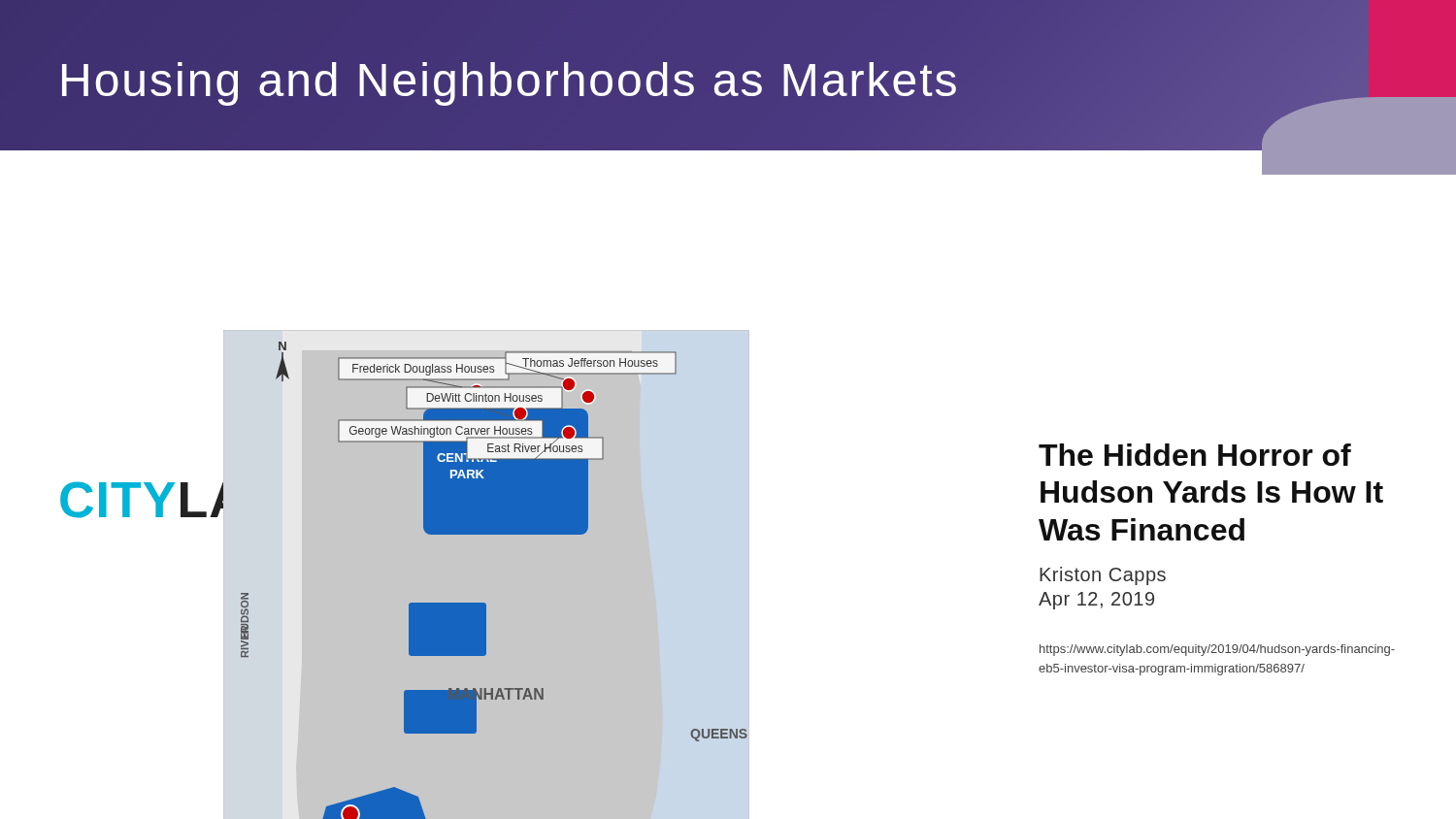The height and width of the screenshot is (819, 1456).
Task: Point to "Kriston Capps"
Action: pos(1103,575)
